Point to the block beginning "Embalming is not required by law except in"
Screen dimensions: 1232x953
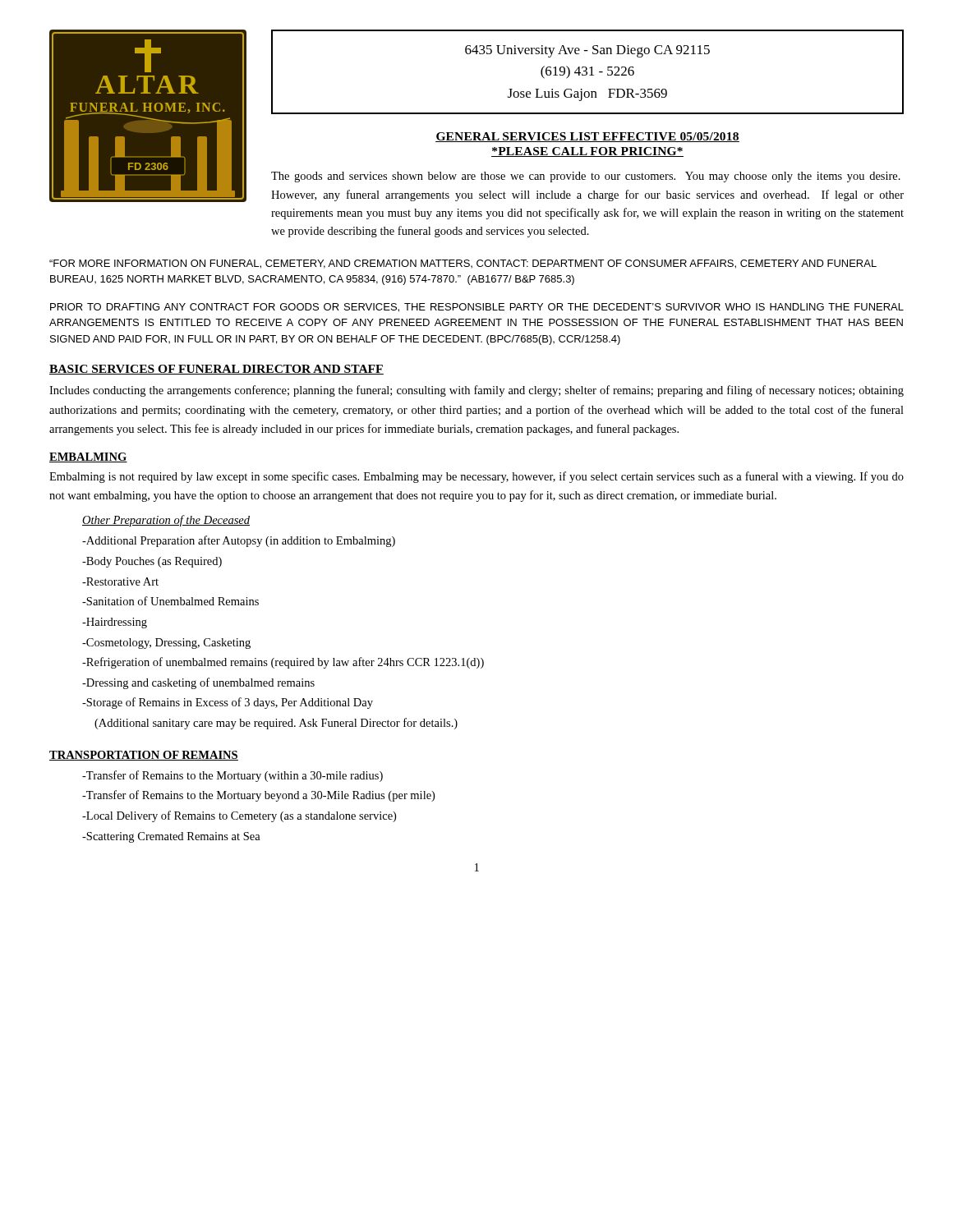click(x=476, y=486)
